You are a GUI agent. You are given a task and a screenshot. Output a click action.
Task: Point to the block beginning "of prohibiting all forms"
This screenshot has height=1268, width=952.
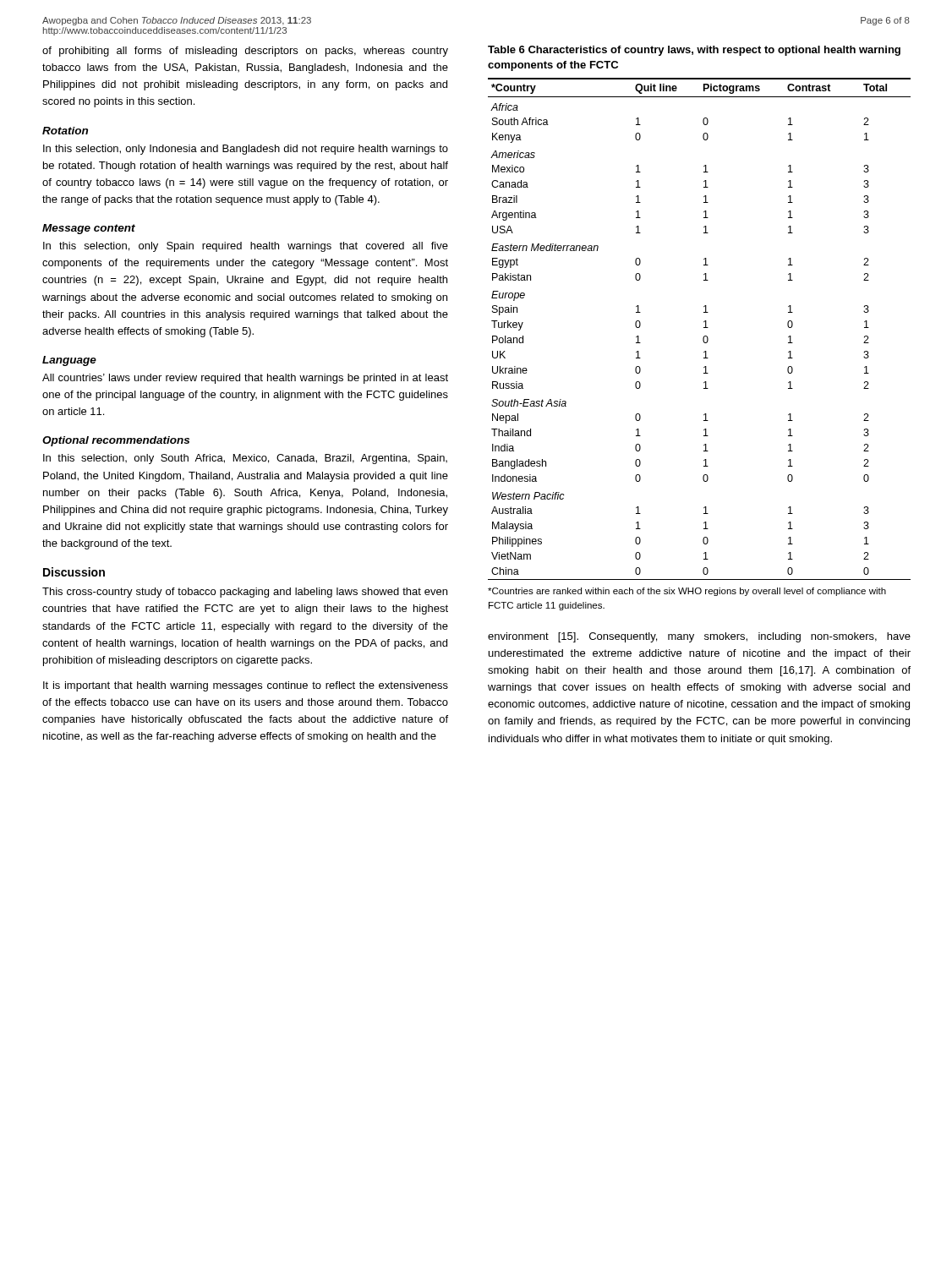tap(245, 76)
